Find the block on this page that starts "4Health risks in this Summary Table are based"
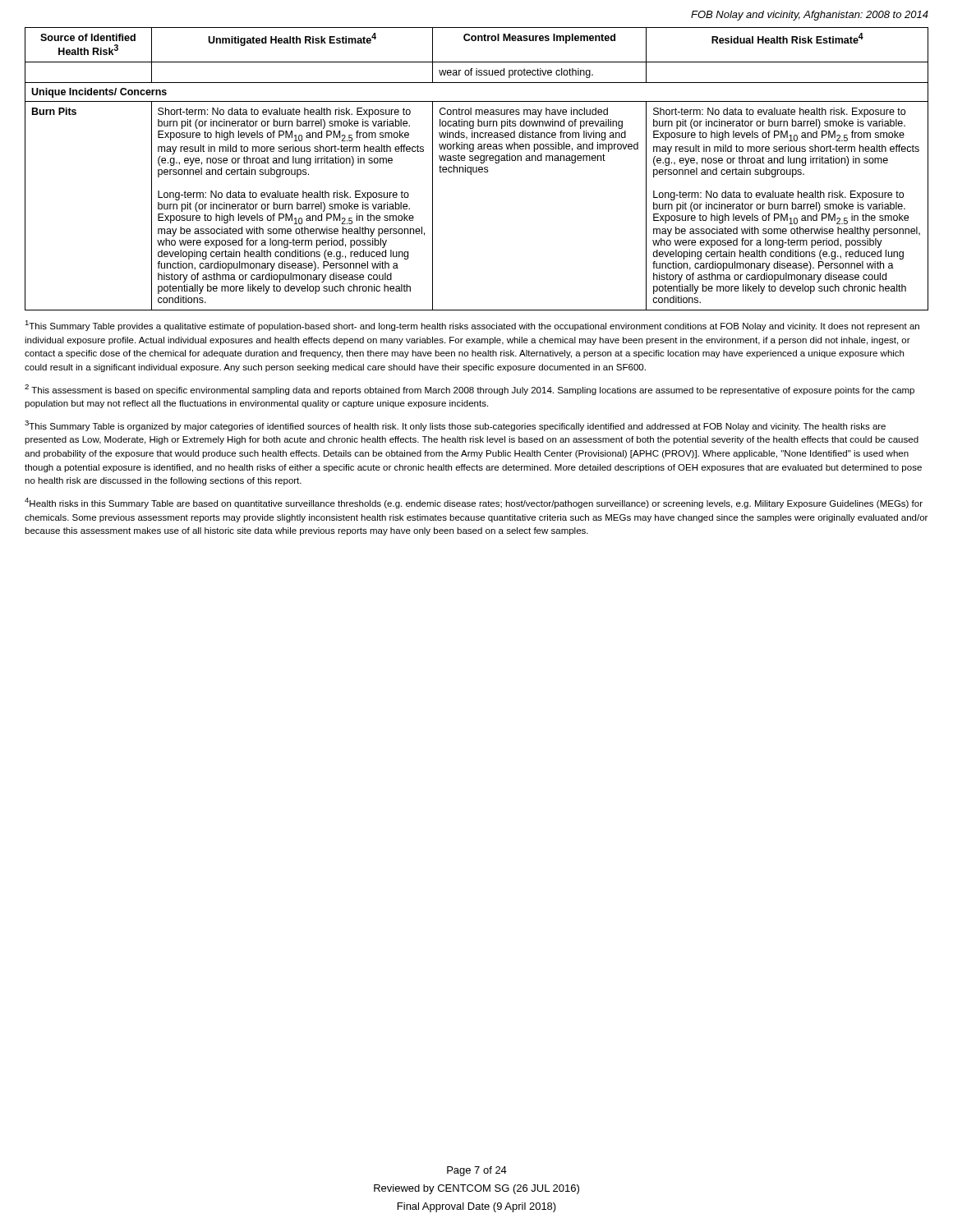The height and width of the screenshot is (1232, 953). [x=476, y=515]
